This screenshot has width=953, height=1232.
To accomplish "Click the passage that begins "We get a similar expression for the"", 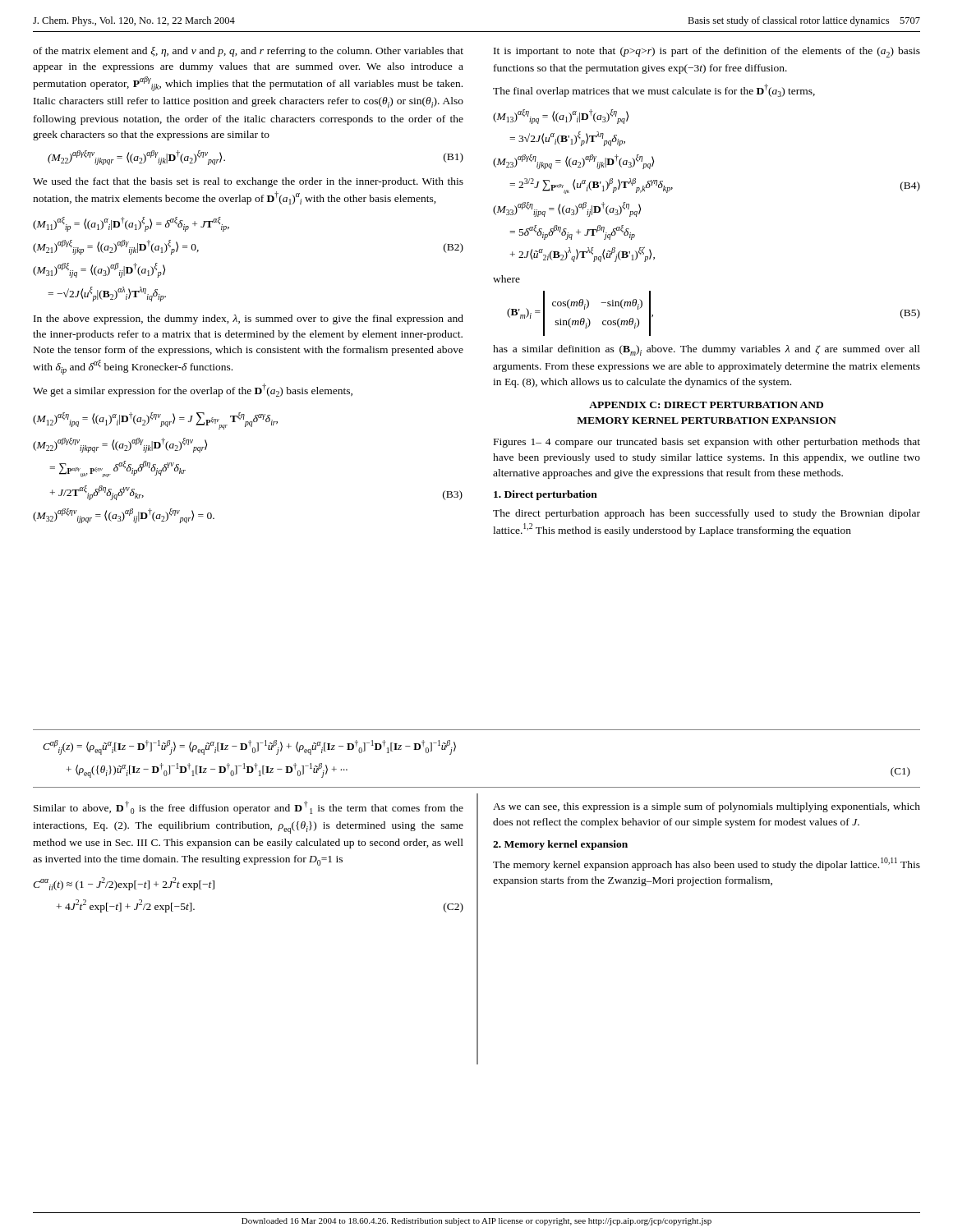I will (x=193, y=390).
